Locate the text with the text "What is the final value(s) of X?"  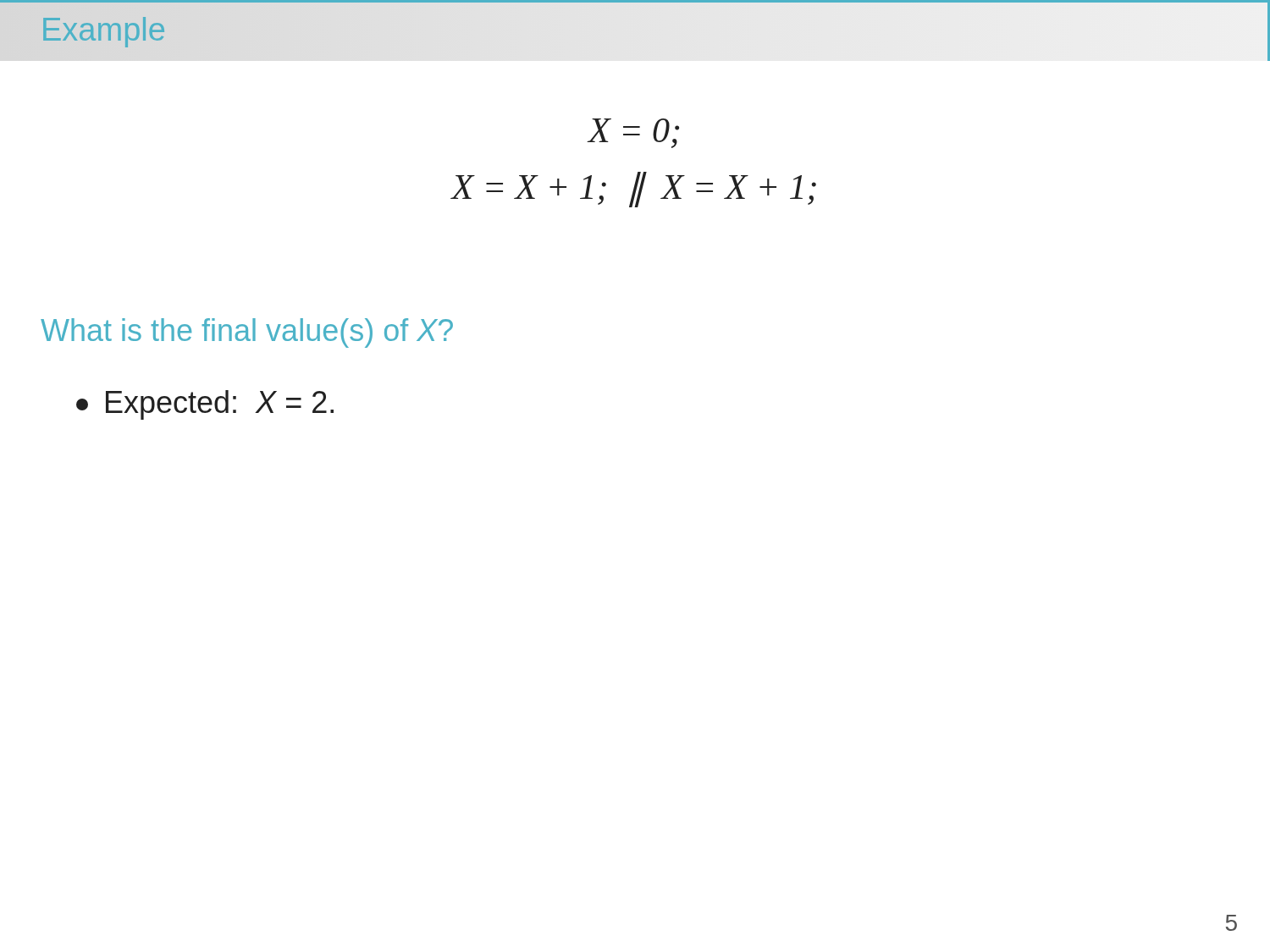tap(247, 330)
